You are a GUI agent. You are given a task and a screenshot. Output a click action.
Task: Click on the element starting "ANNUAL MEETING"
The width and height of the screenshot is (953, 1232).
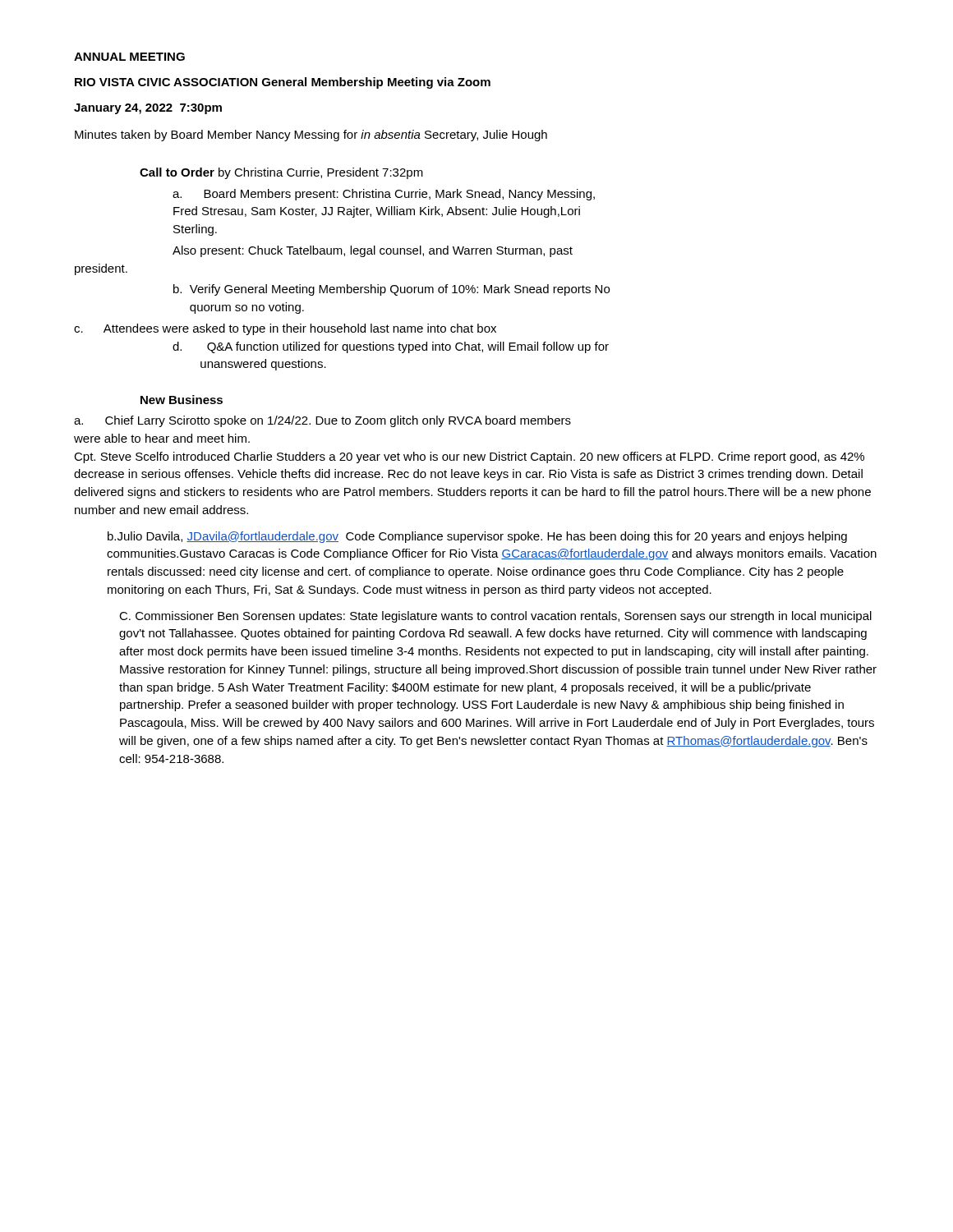coord(130,56)
